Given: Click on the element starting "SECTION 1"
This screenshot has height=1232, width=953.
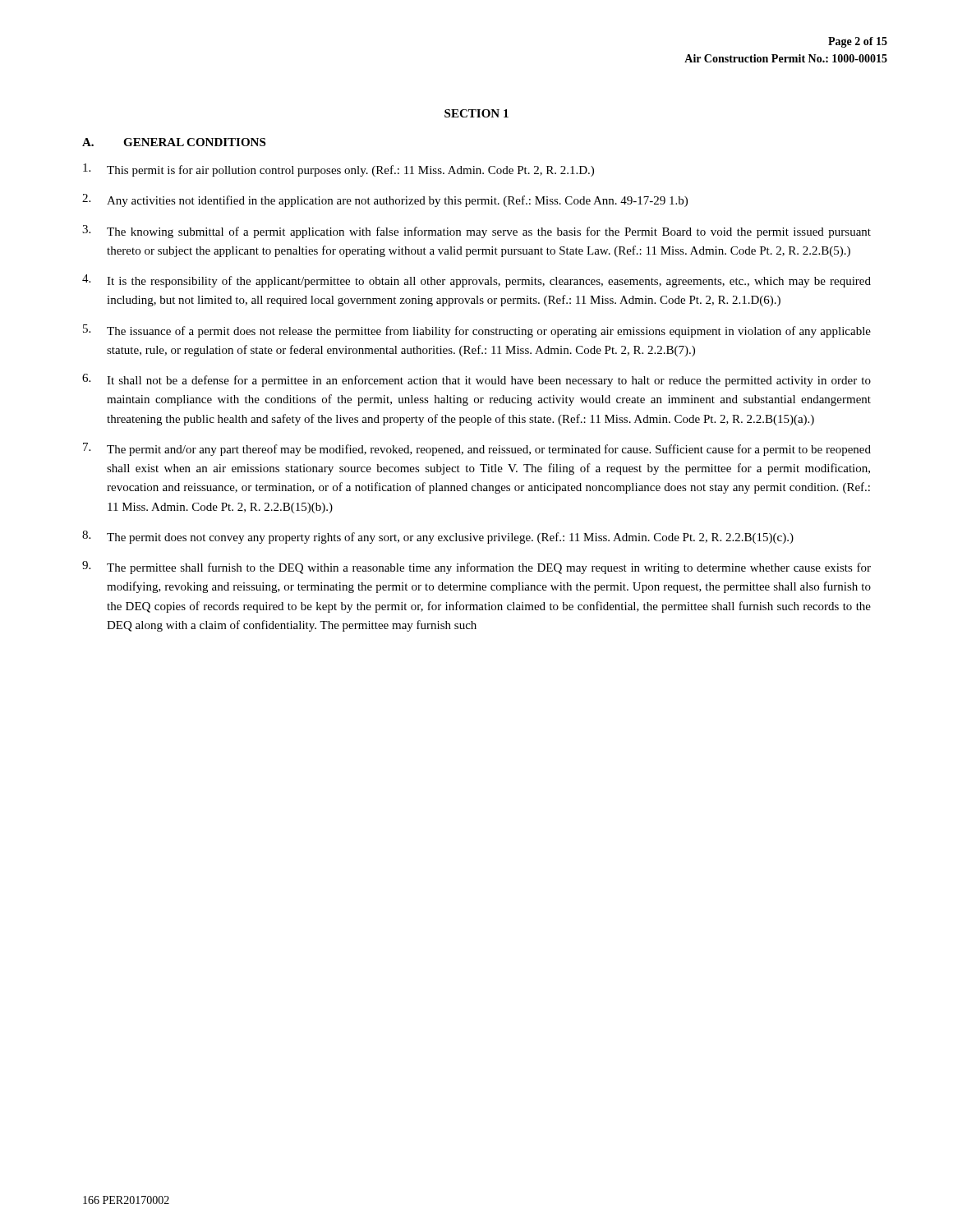Looking at the screenshot, I should tap(476, 113).
